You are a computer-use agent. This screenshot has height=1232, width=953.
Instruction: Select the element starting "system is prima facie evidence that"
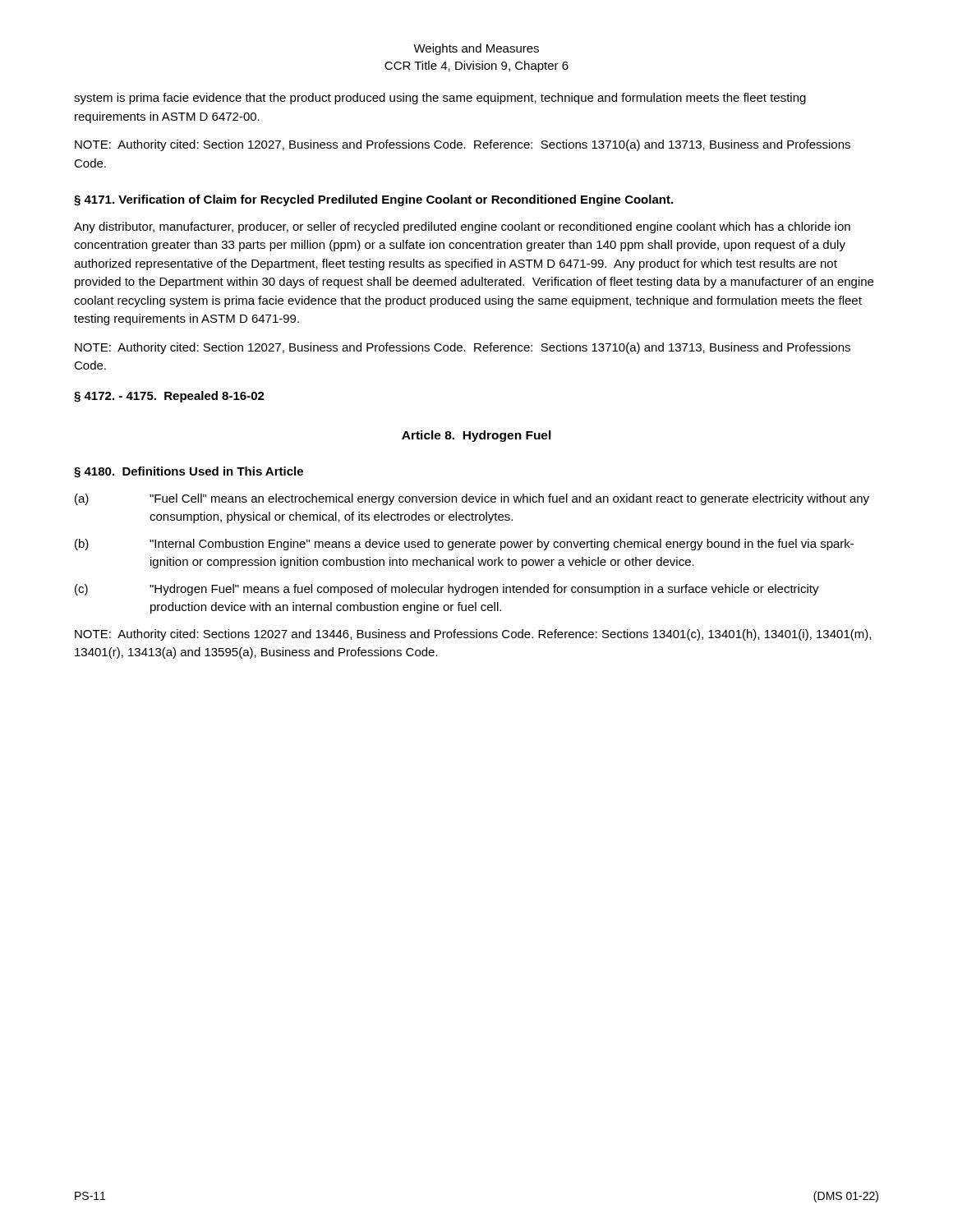[x=440, y=107]
